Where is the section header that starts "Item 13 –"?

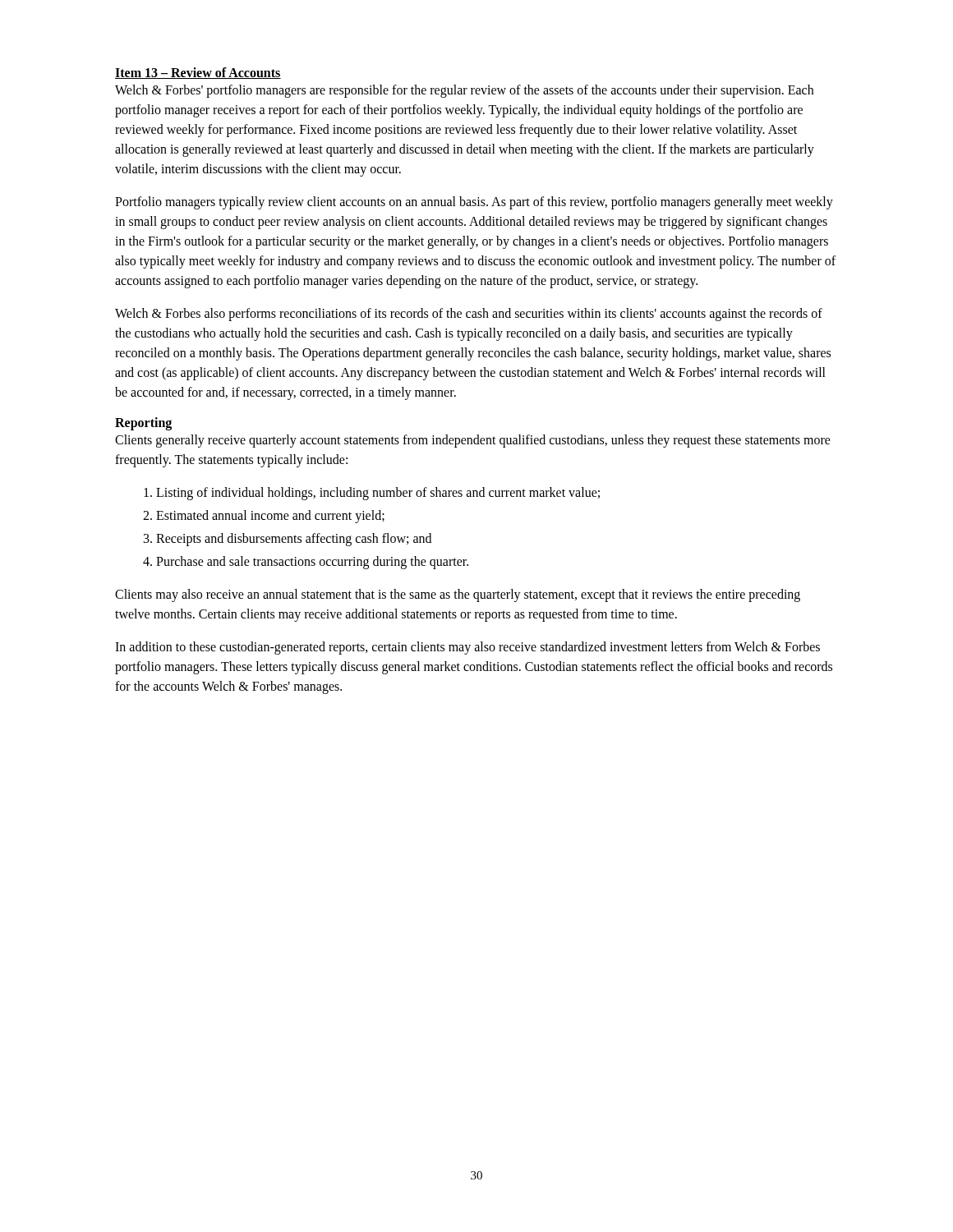198,73
